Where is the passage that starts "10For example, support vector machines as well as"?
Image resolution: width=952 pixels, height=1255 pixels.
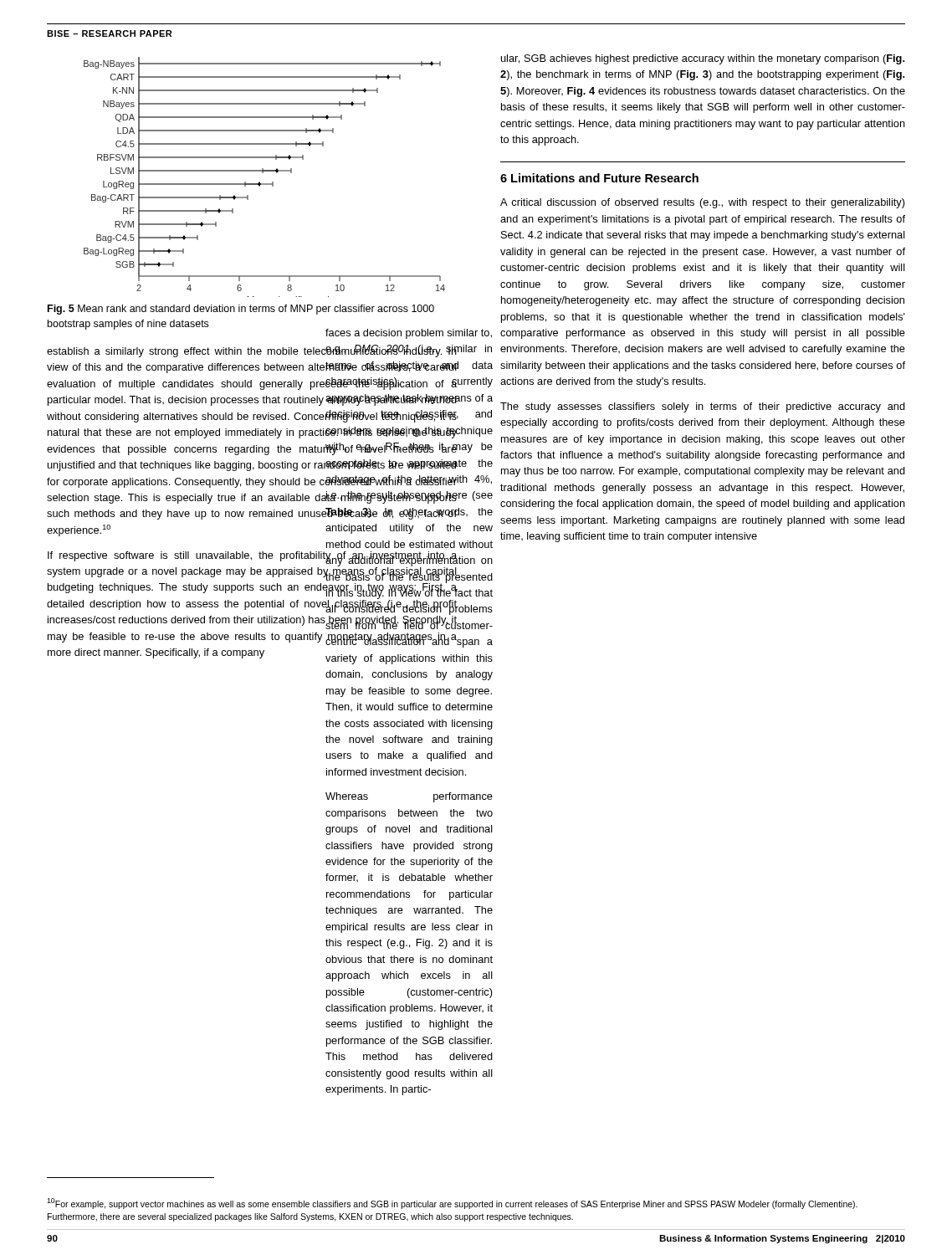click(x=452, y=1209)
